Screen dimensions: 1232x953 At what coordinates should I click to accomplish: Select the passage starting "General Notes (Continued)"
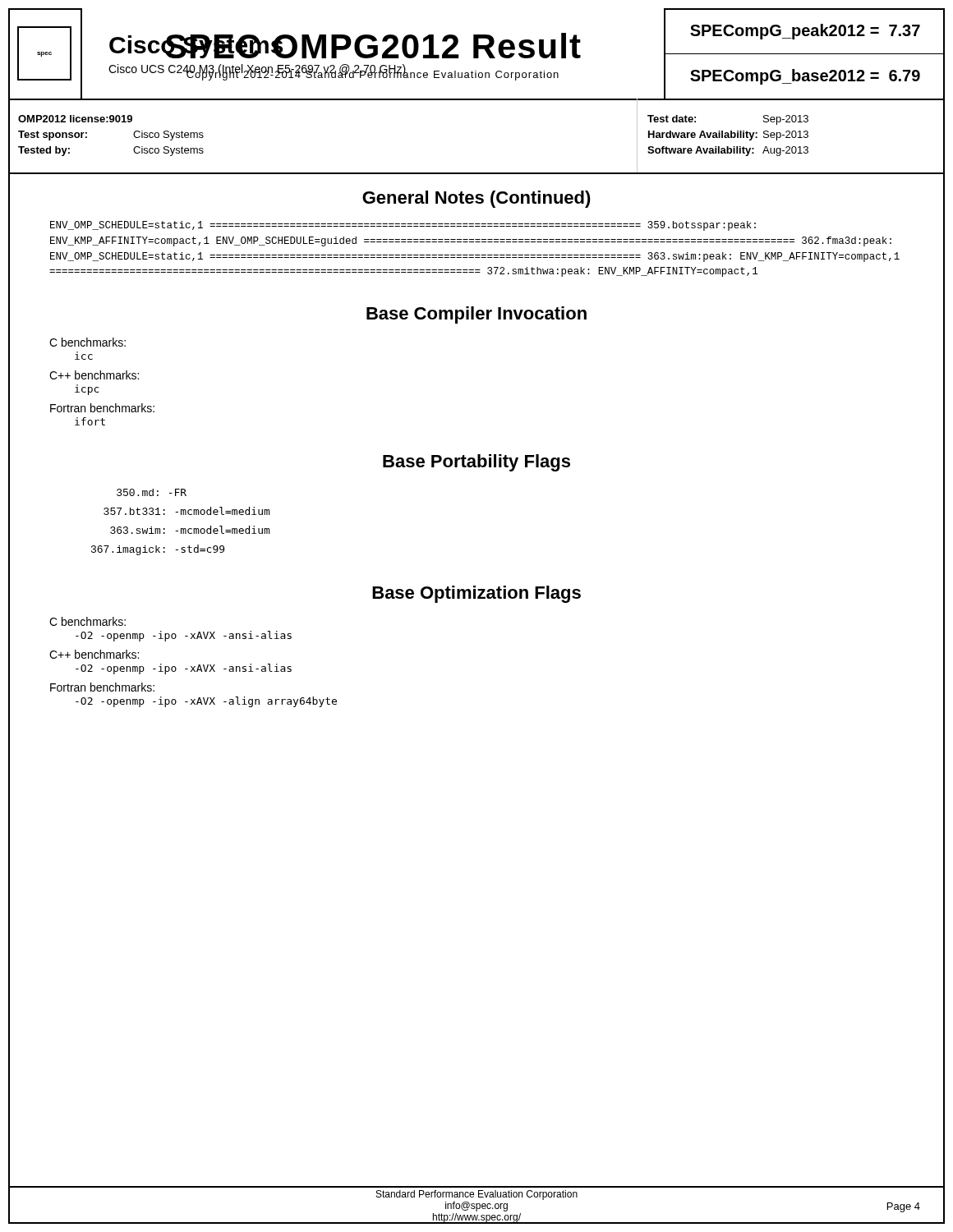476,198
